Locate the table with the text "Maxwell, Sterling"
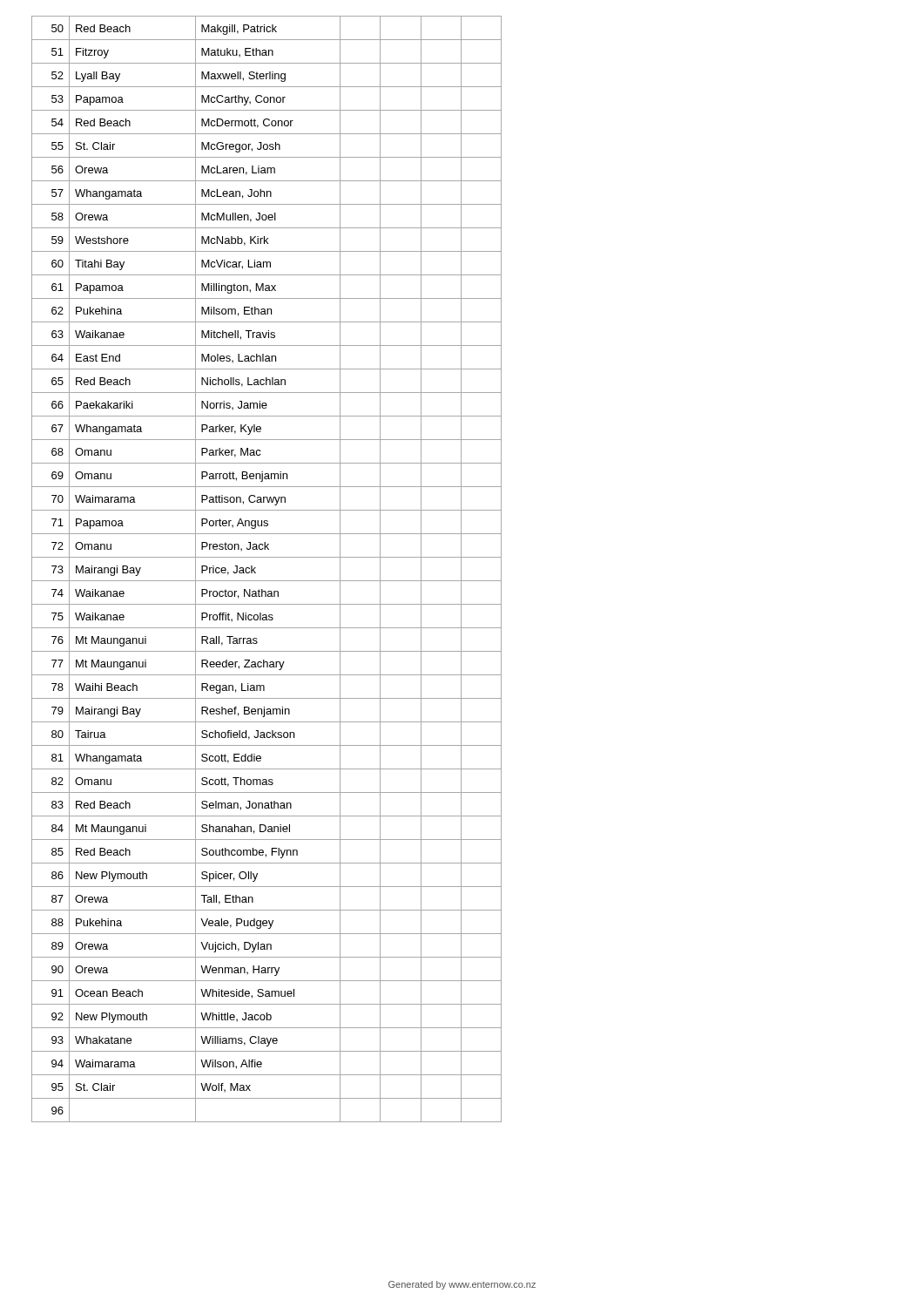924x1307 pixels. [266, 569]
